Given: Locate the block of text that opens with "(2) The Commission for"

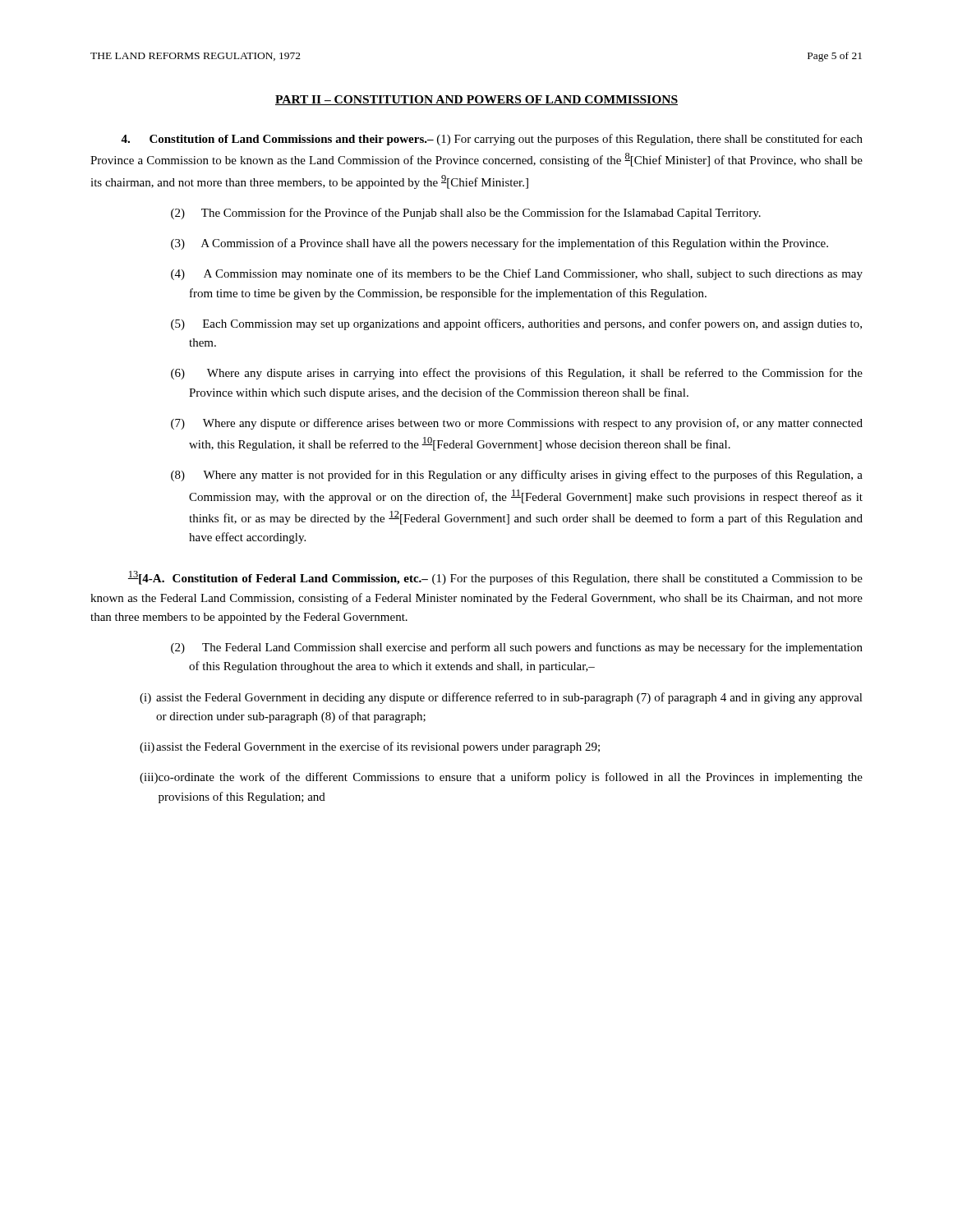Looking at the screenshot, I should (x=450, y=213).
